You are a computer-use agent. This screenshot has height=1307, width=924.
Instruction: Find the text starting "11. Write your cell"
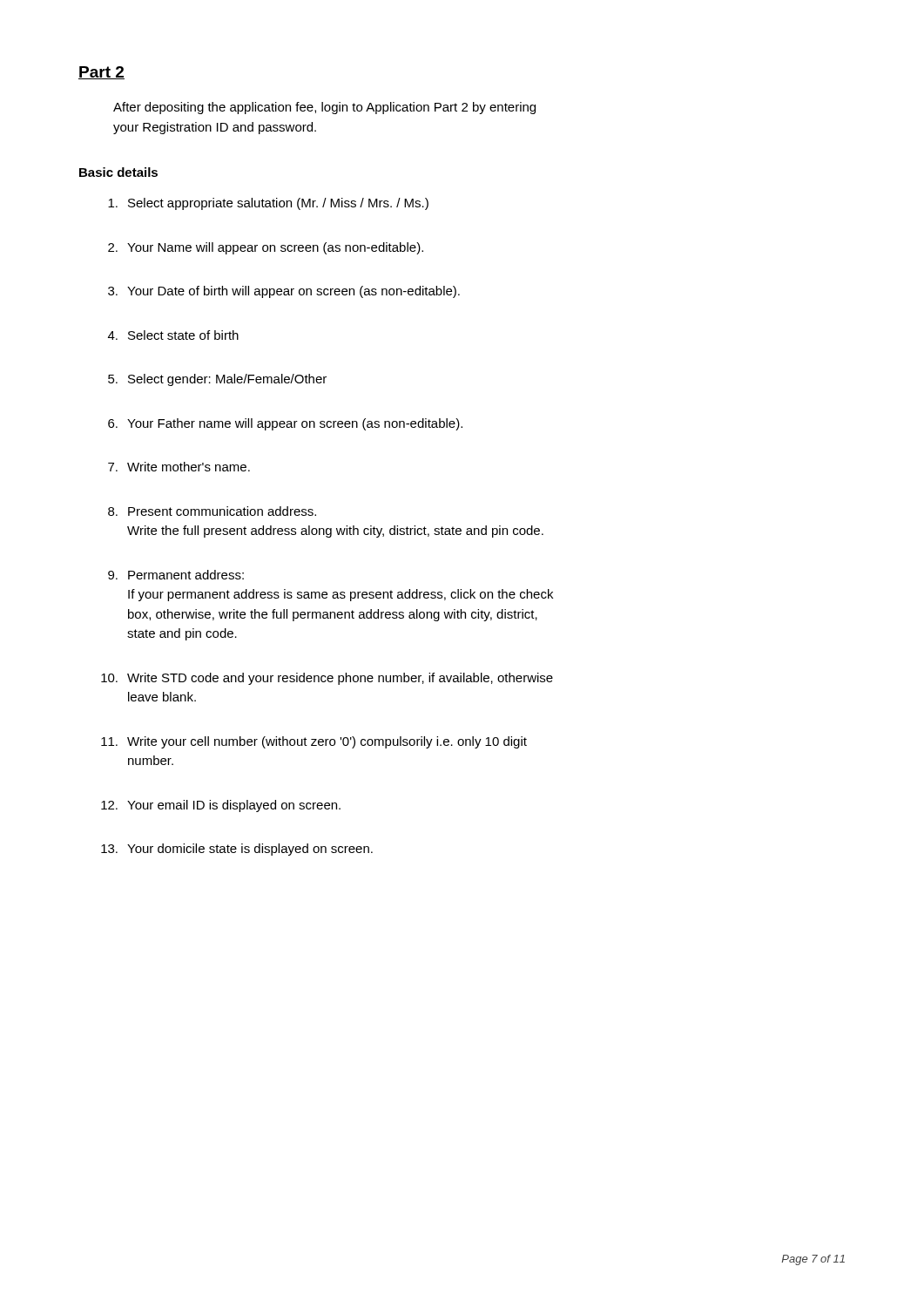coord(462,751)
